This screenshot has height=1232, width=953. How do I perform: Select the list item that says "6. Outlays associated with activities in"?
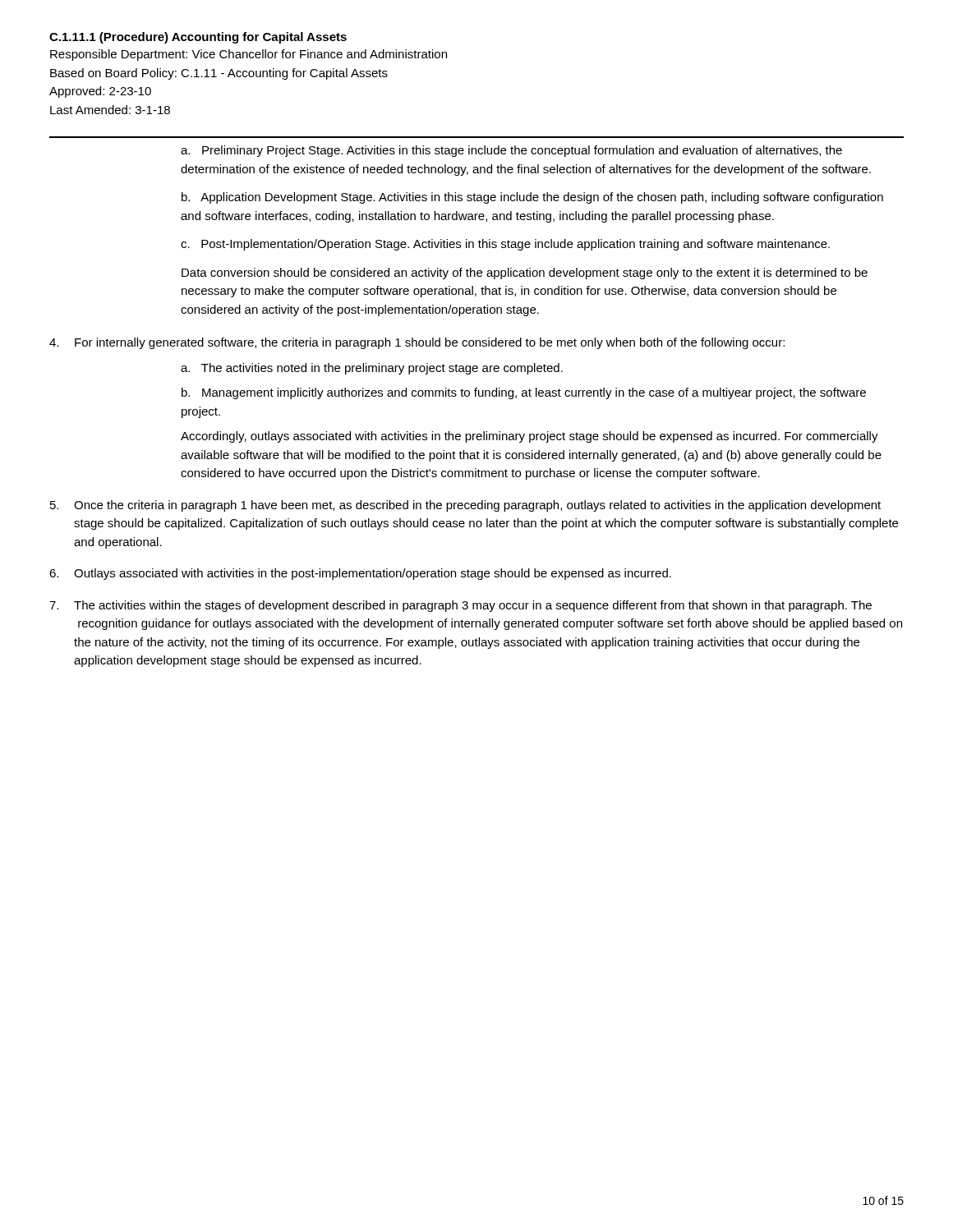pyautogui.click(x=476, y=573)
